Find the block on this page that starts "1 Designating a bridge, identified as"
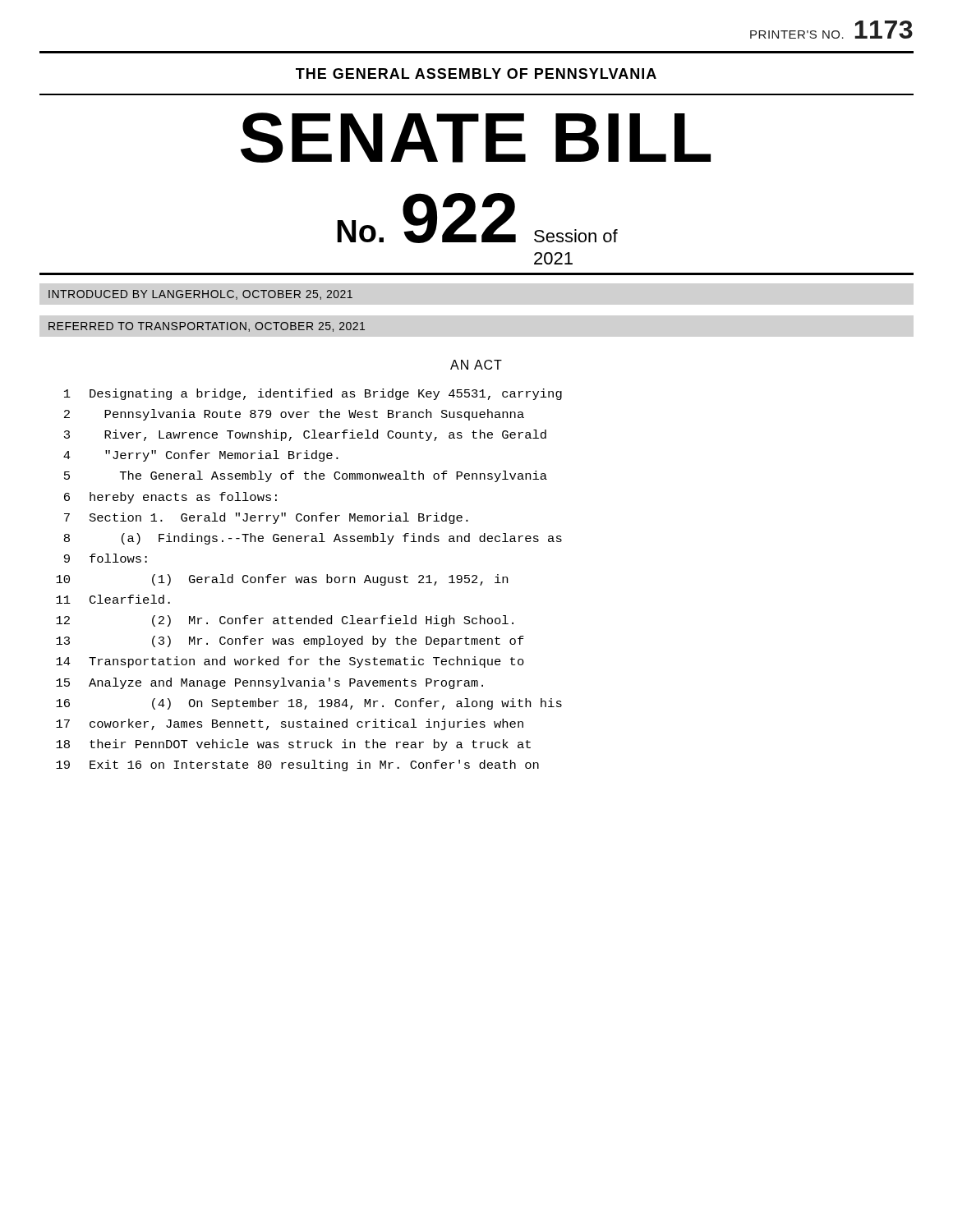 [476, 395]
